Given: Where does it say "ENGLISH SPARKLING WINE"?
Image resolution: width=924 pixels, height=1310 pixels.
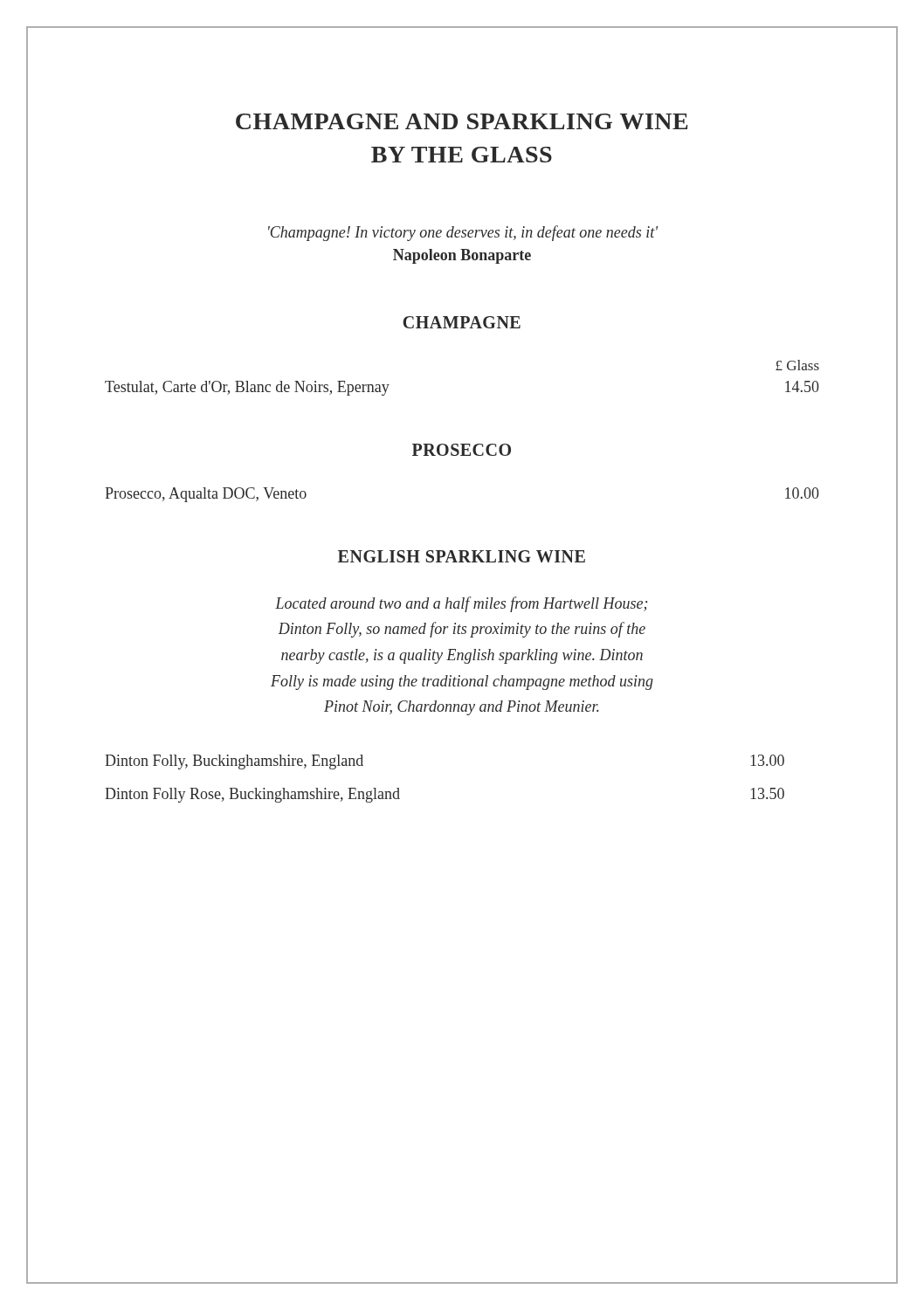Looking at the screenshot, I should point(462,556).
